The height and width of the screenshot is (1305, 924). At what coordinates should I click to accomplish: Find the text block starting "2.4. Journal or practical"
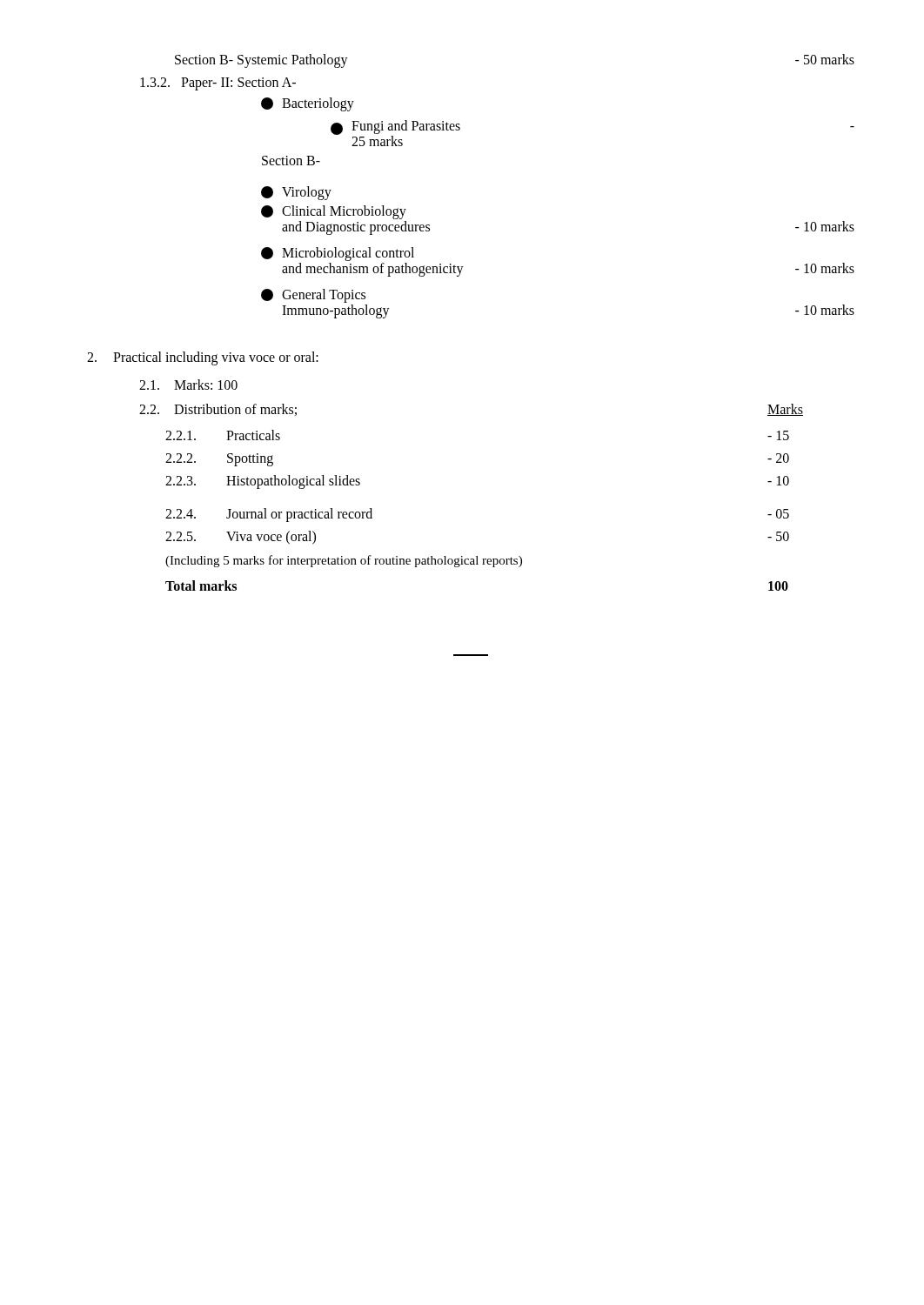(179, 515)
